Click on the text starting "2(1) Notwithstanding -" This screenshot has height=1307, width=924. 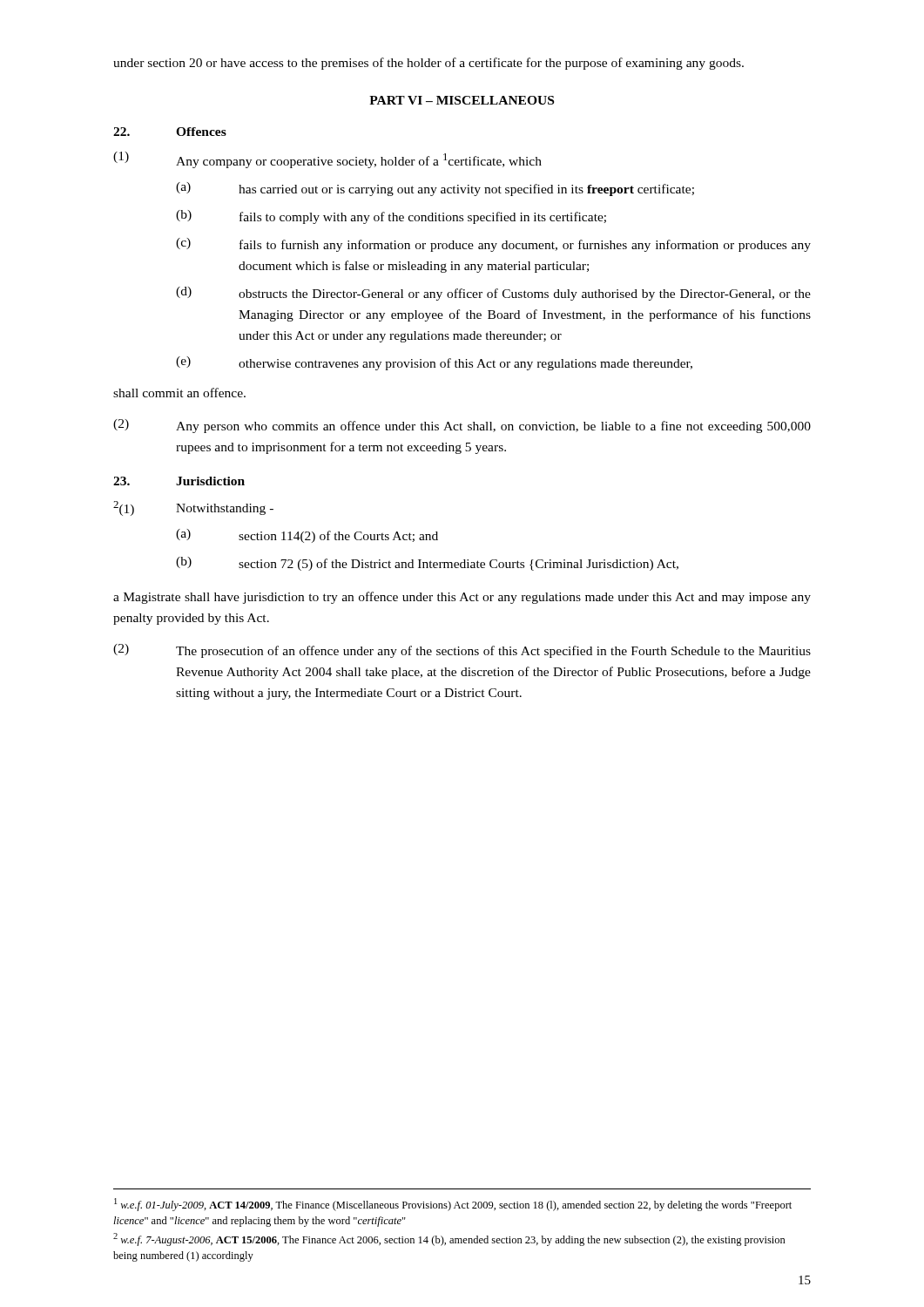pyautogui.click(x=193, y=508)
